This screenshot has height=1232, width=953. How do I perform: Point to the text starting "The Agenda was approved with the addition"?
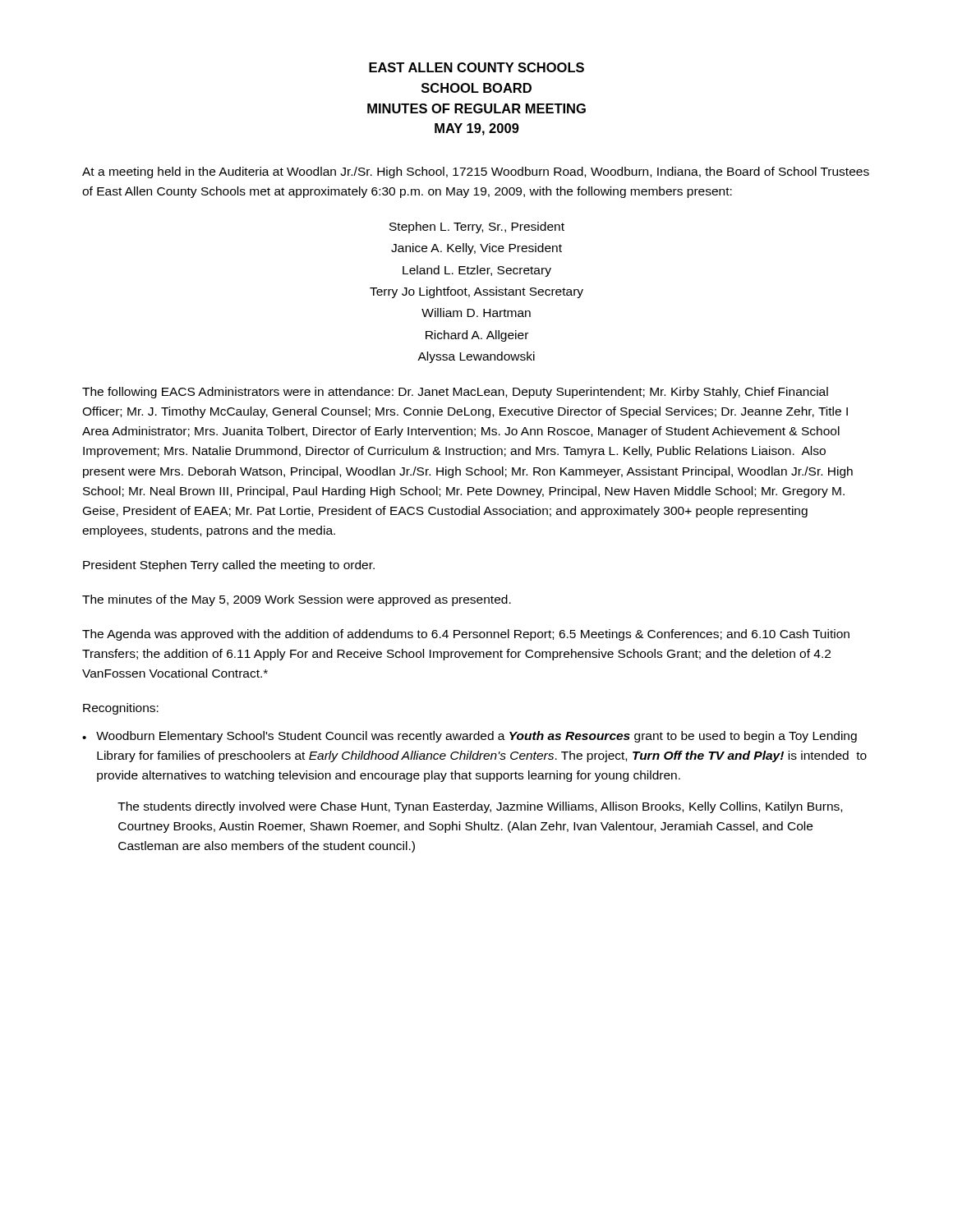466,653
